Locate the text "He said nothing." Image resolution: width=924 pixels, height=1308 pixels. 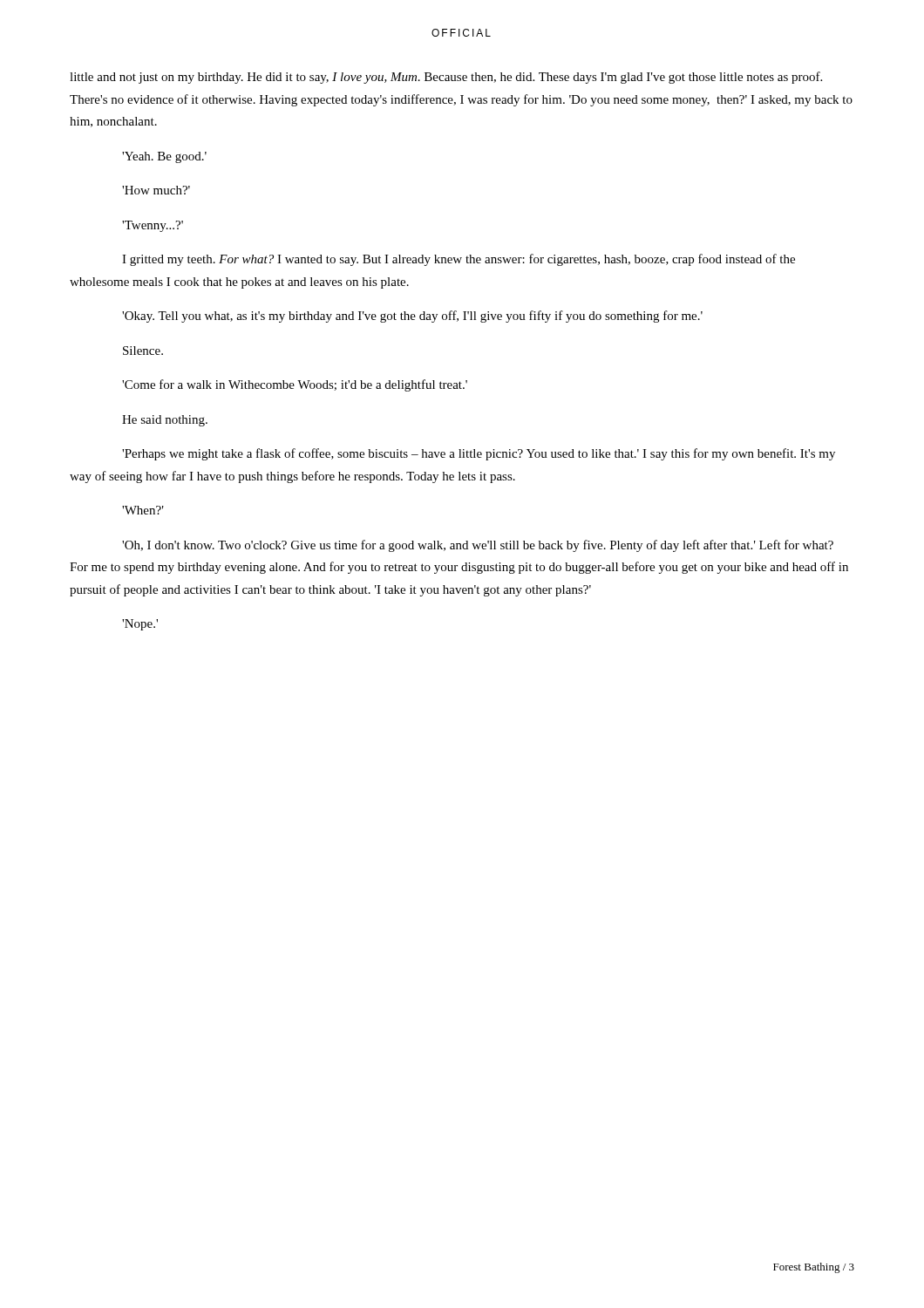(165, 421)
